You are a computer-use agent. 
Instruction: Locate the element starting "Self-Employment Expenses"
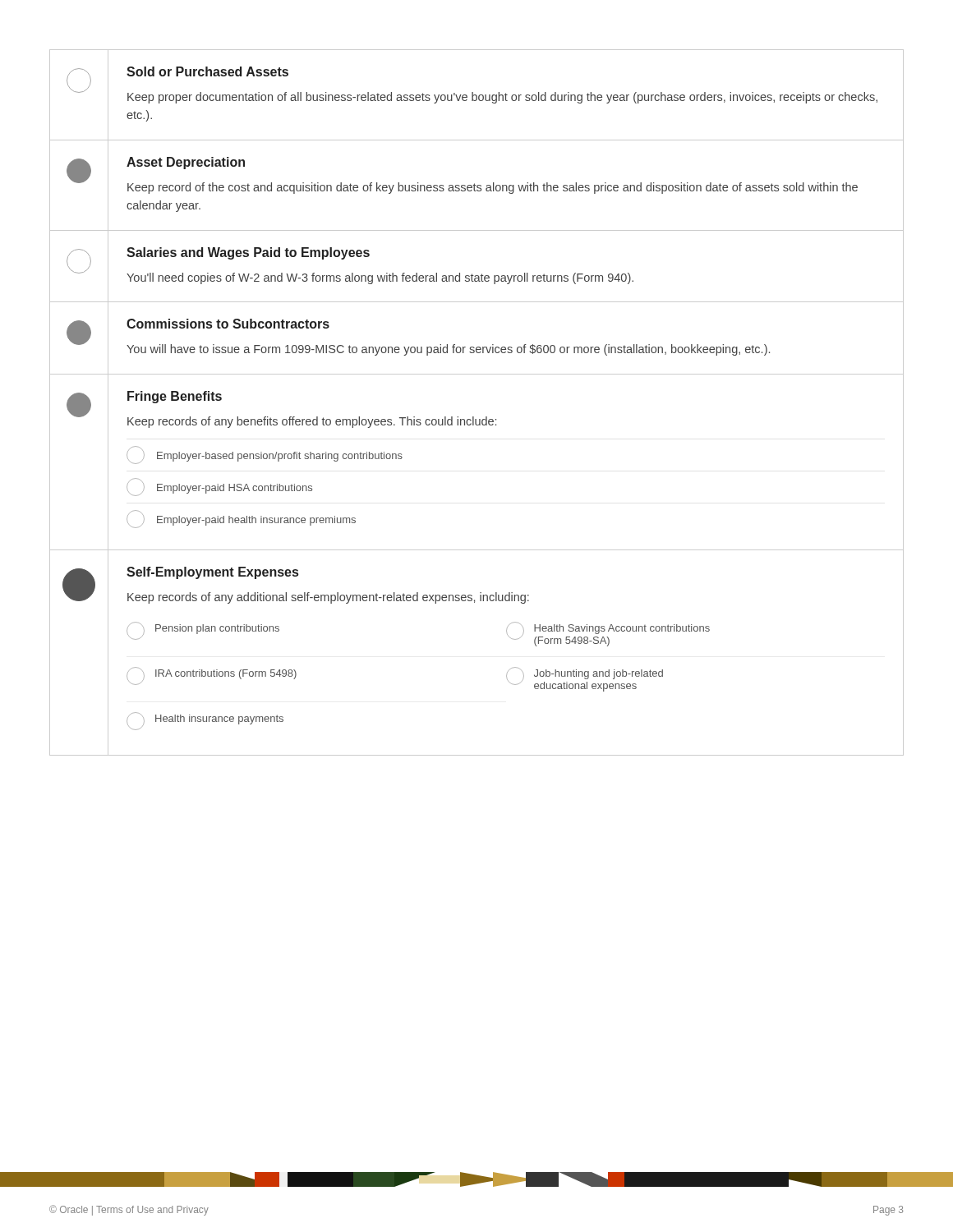coord(213,572)
